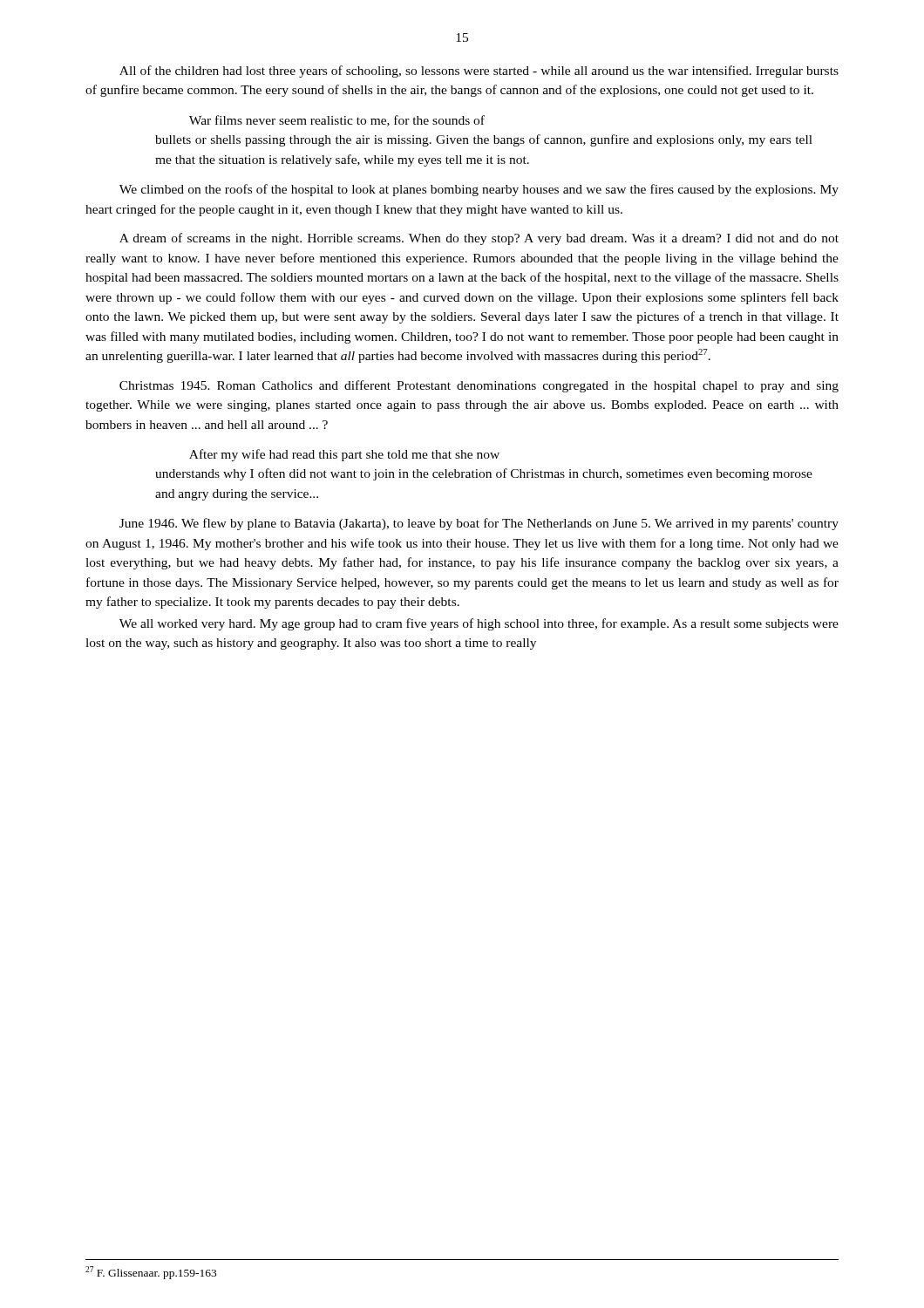924x1308 pixels.
Task: Point to the passage starting "June 1946. We flew by plane"
Action: click(x=462, y=562)
